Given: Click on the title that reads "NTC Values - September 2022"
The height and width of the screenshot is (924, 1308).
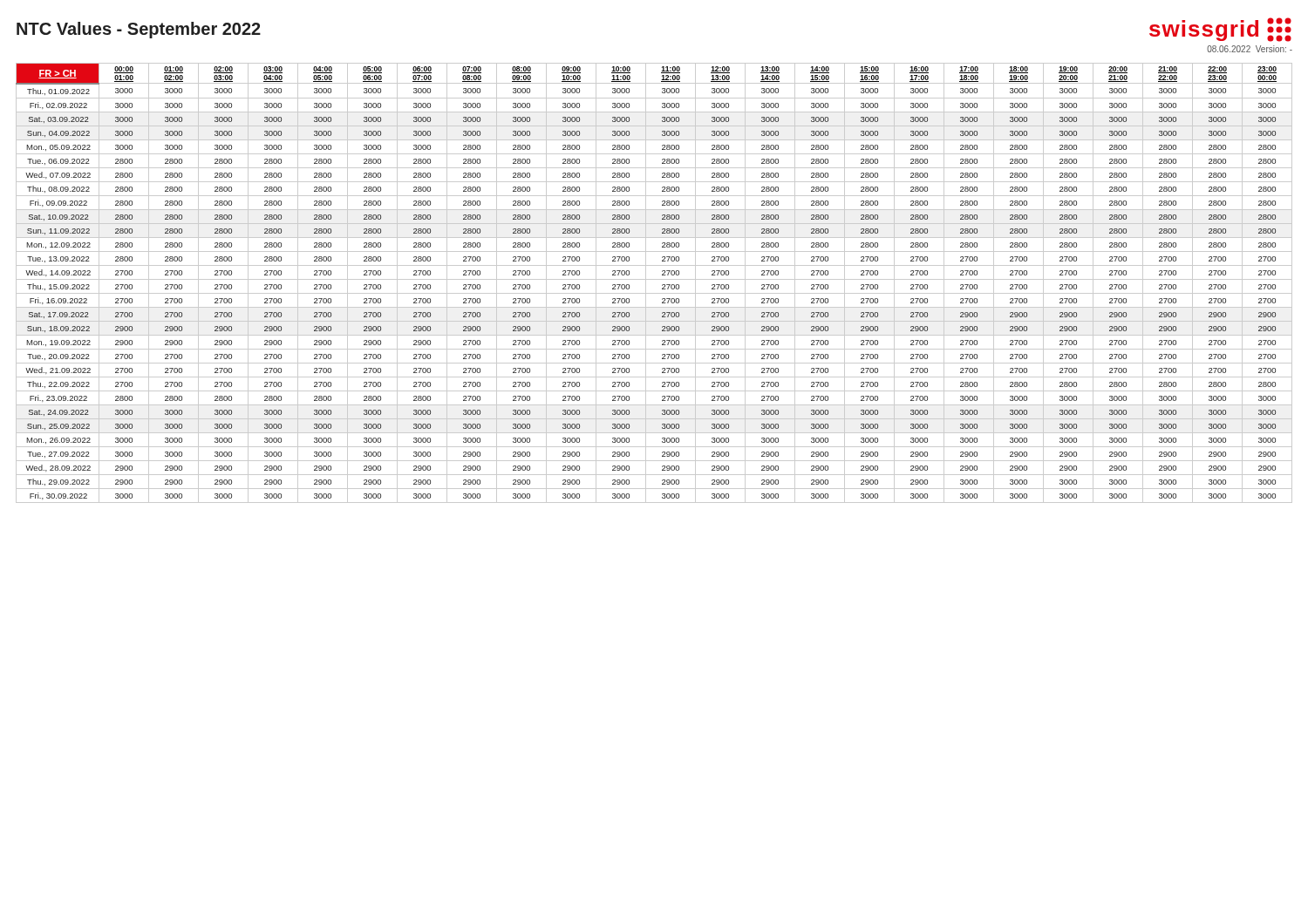Looking at the screenshot, I should (138, 29).
